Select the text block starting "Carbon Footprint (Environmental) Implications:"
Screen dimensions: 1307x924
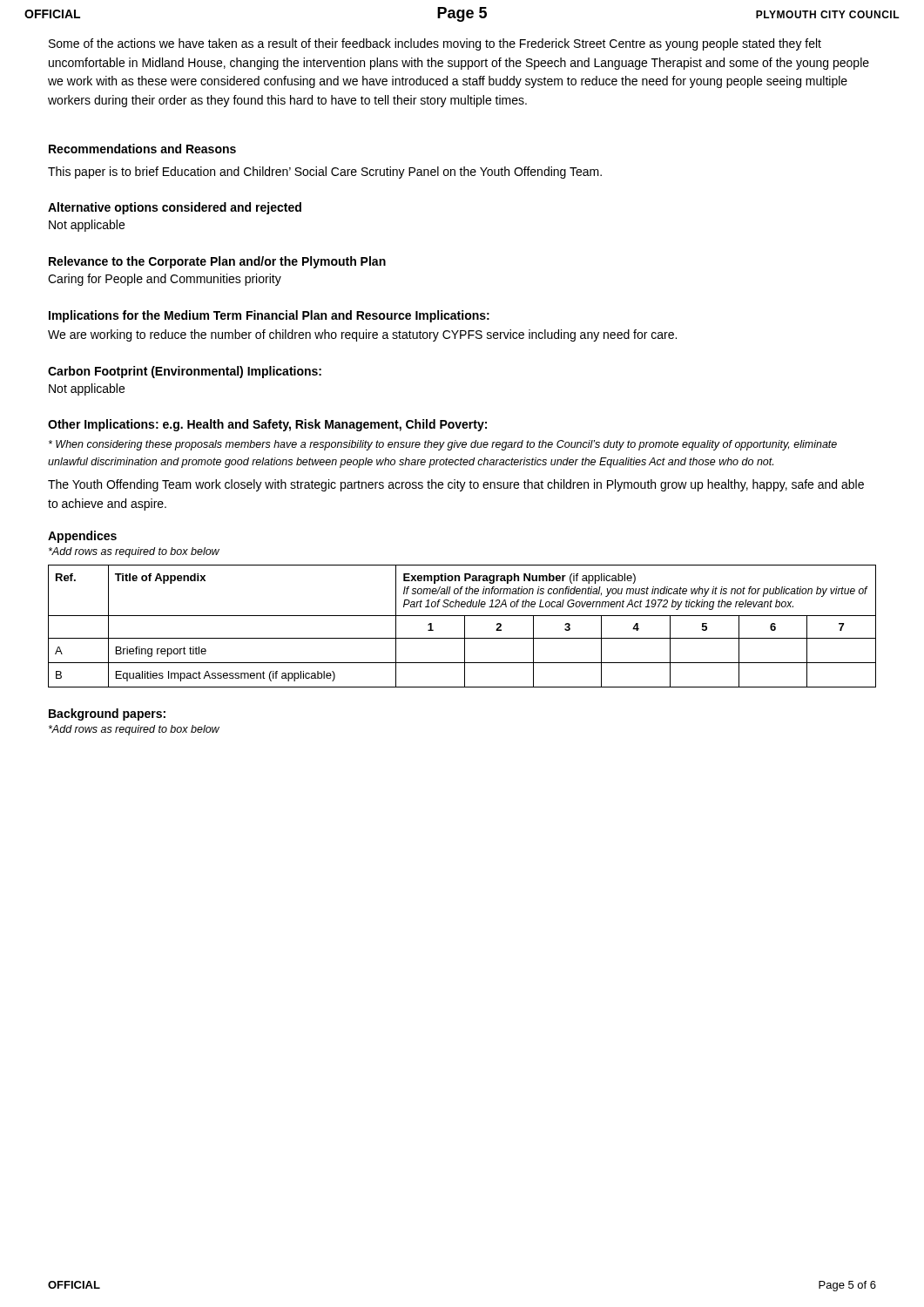coord(185,371)
